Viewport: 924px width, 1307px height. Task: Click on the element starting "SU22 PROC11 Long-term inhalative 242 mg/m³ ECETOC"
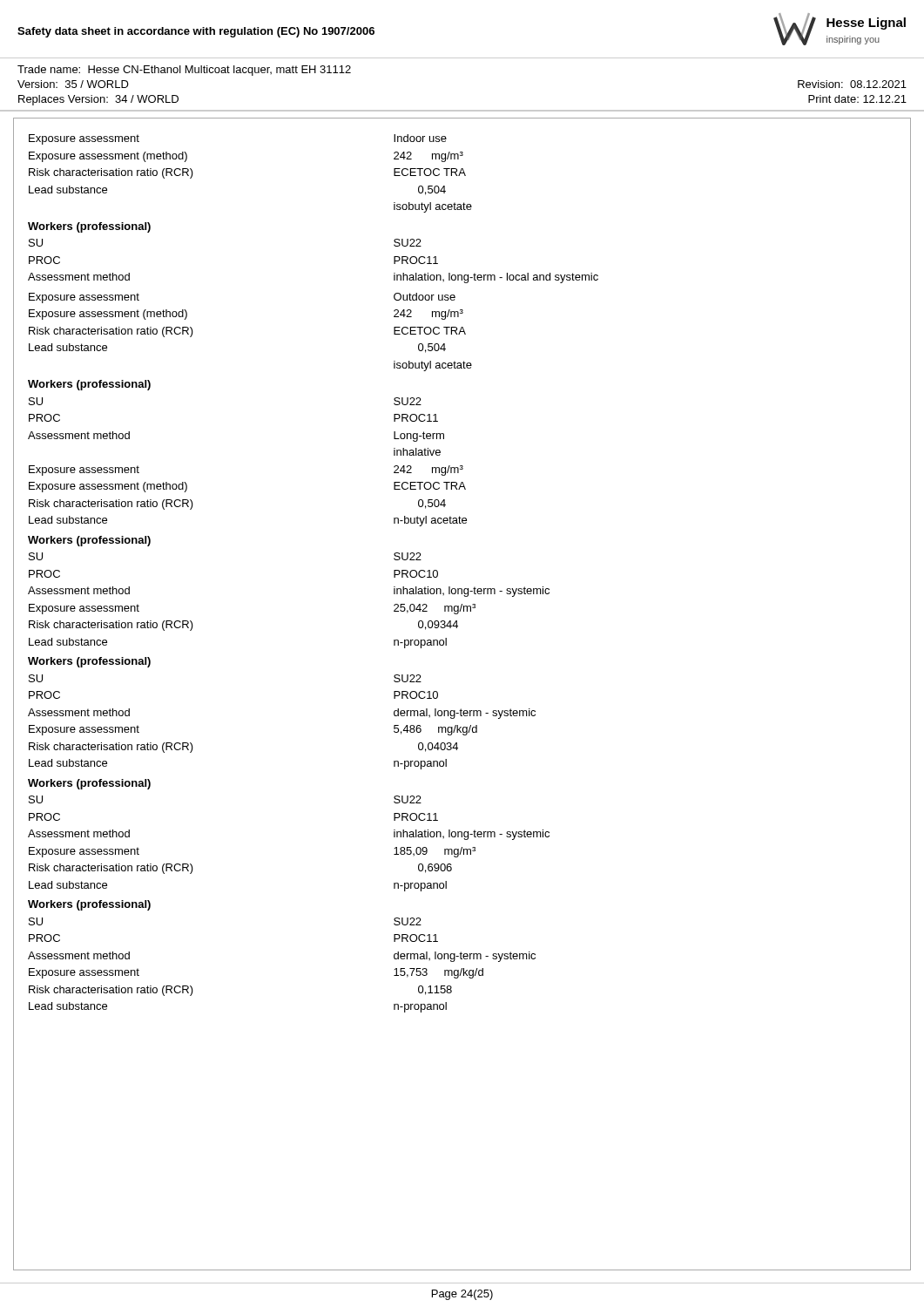(430, 452)
